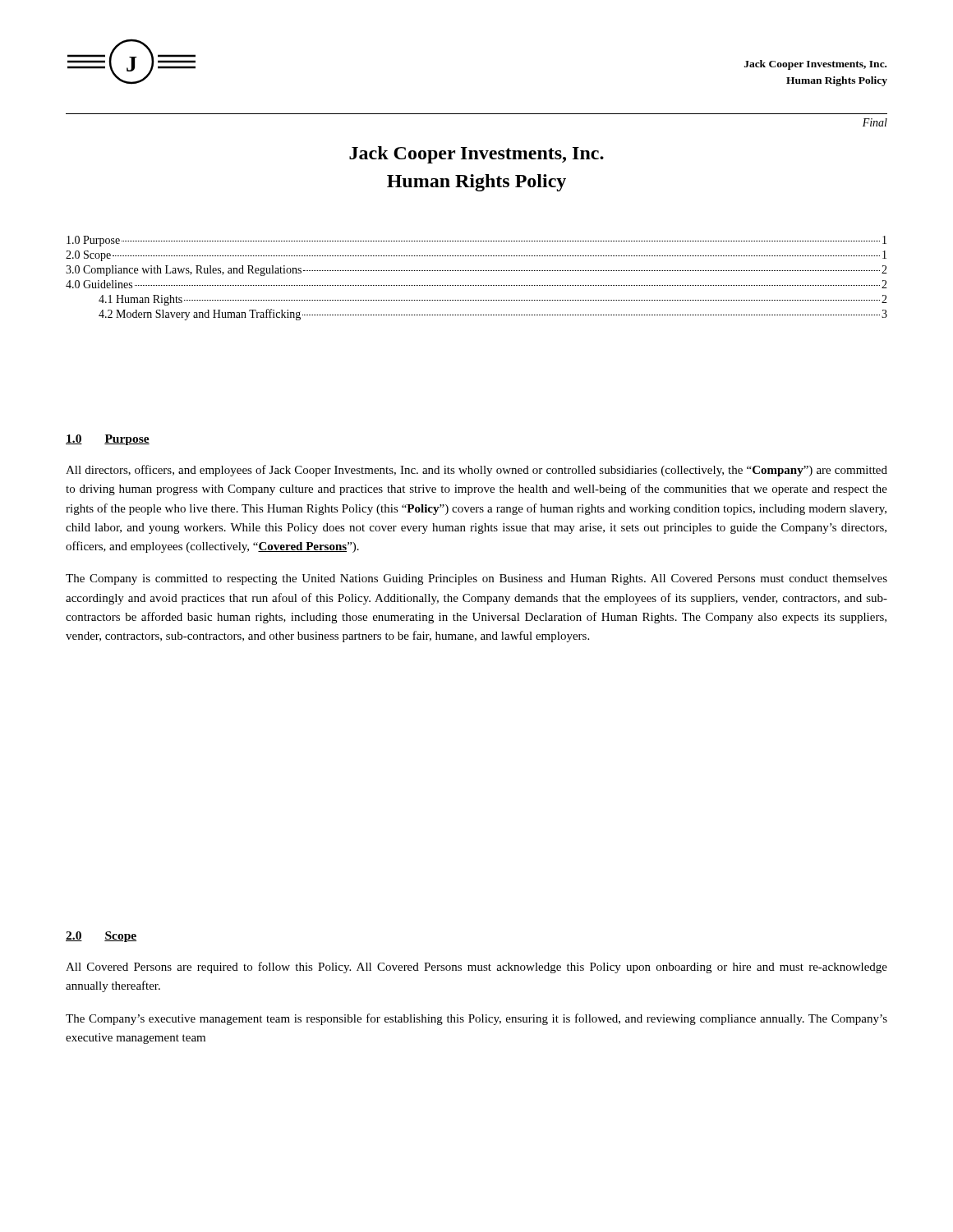Viewport: 953px width, 1232px height.
Task: Find the element starting "2.0 Scope 1"
Action: click(476, 255)
